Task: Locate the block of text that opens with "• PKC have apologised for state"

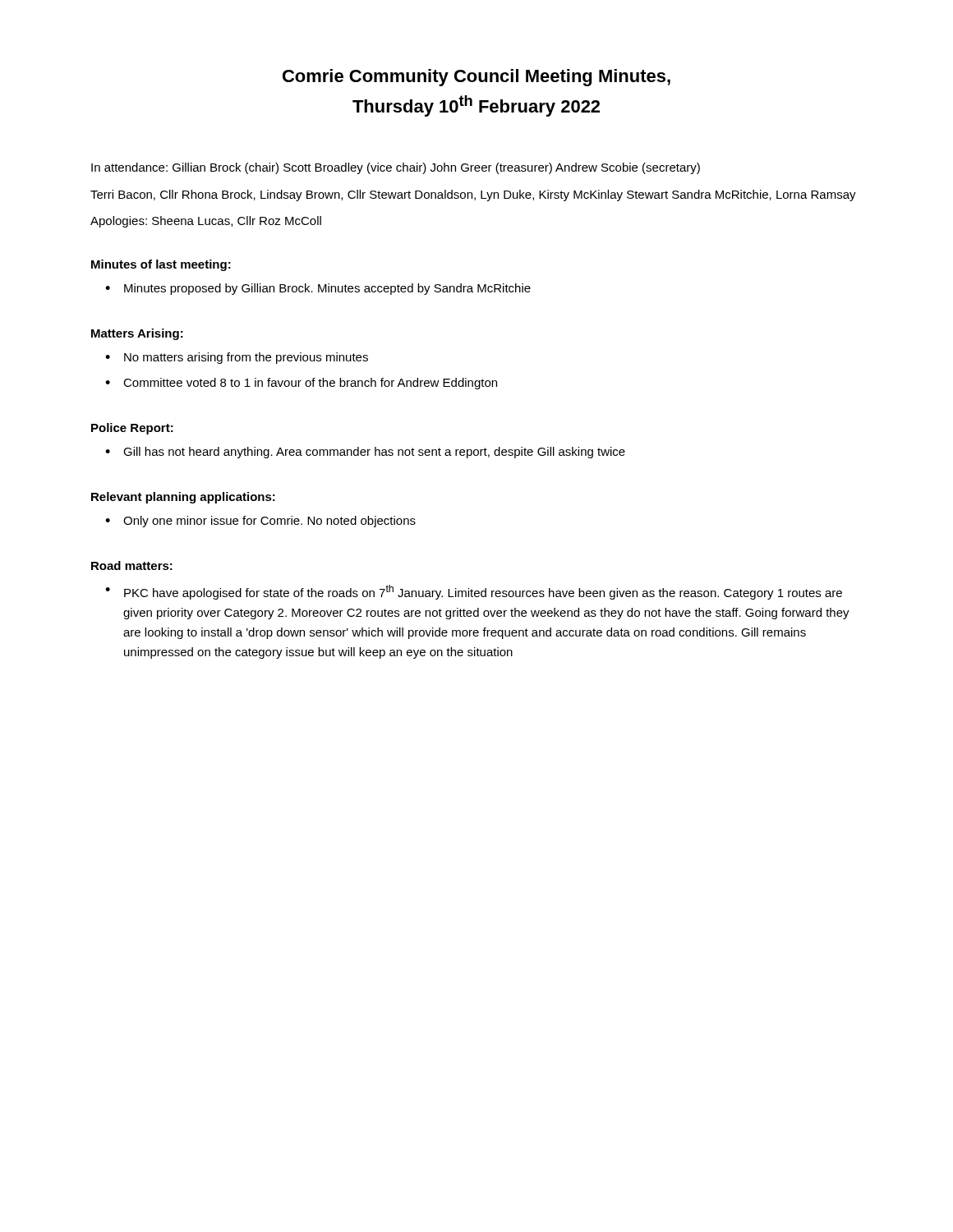Action: pyautogui.click(x=484, y=621)
